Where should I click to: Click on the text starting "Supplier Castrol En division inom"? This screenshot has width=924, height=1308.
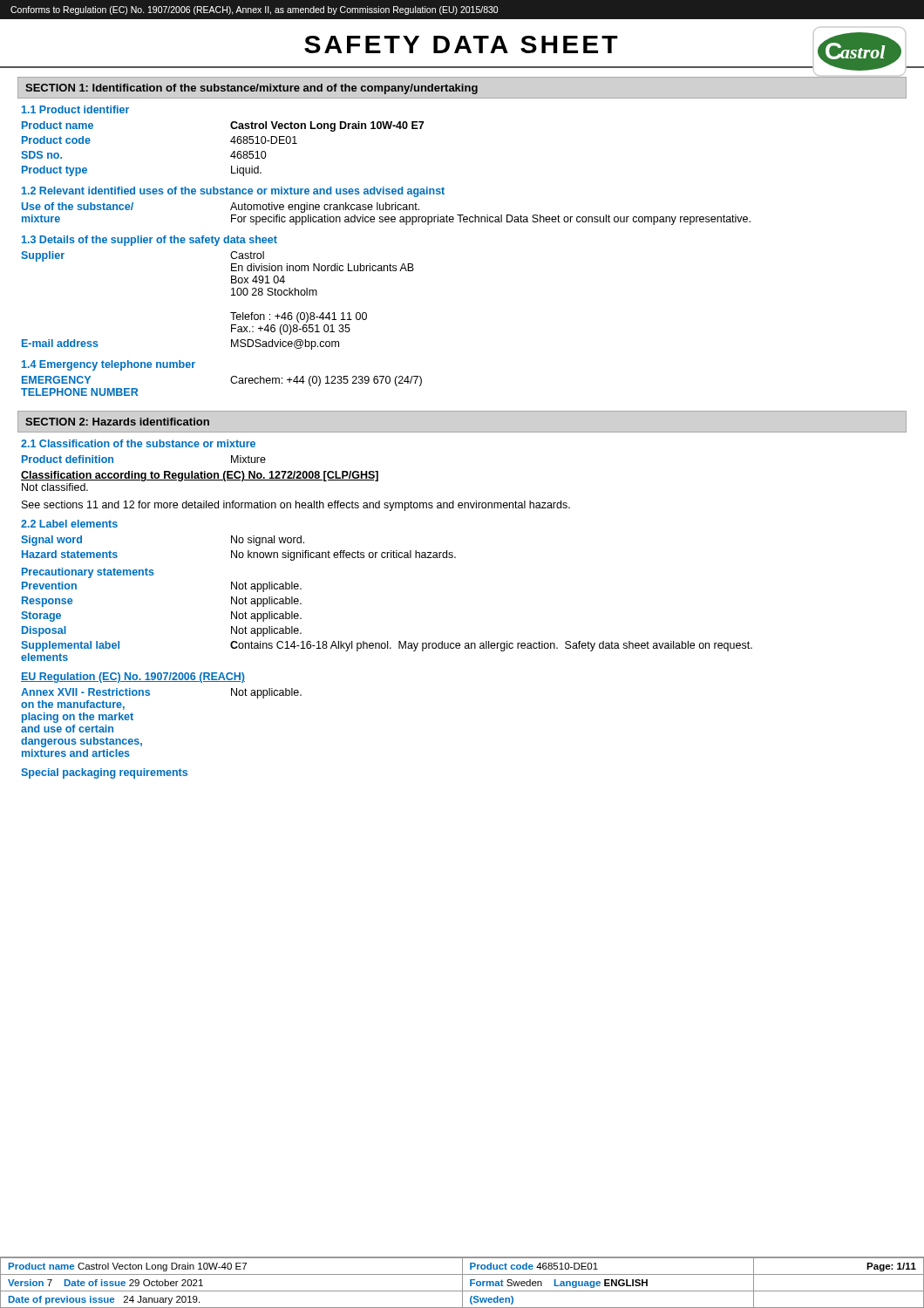(x=46, y=257)
